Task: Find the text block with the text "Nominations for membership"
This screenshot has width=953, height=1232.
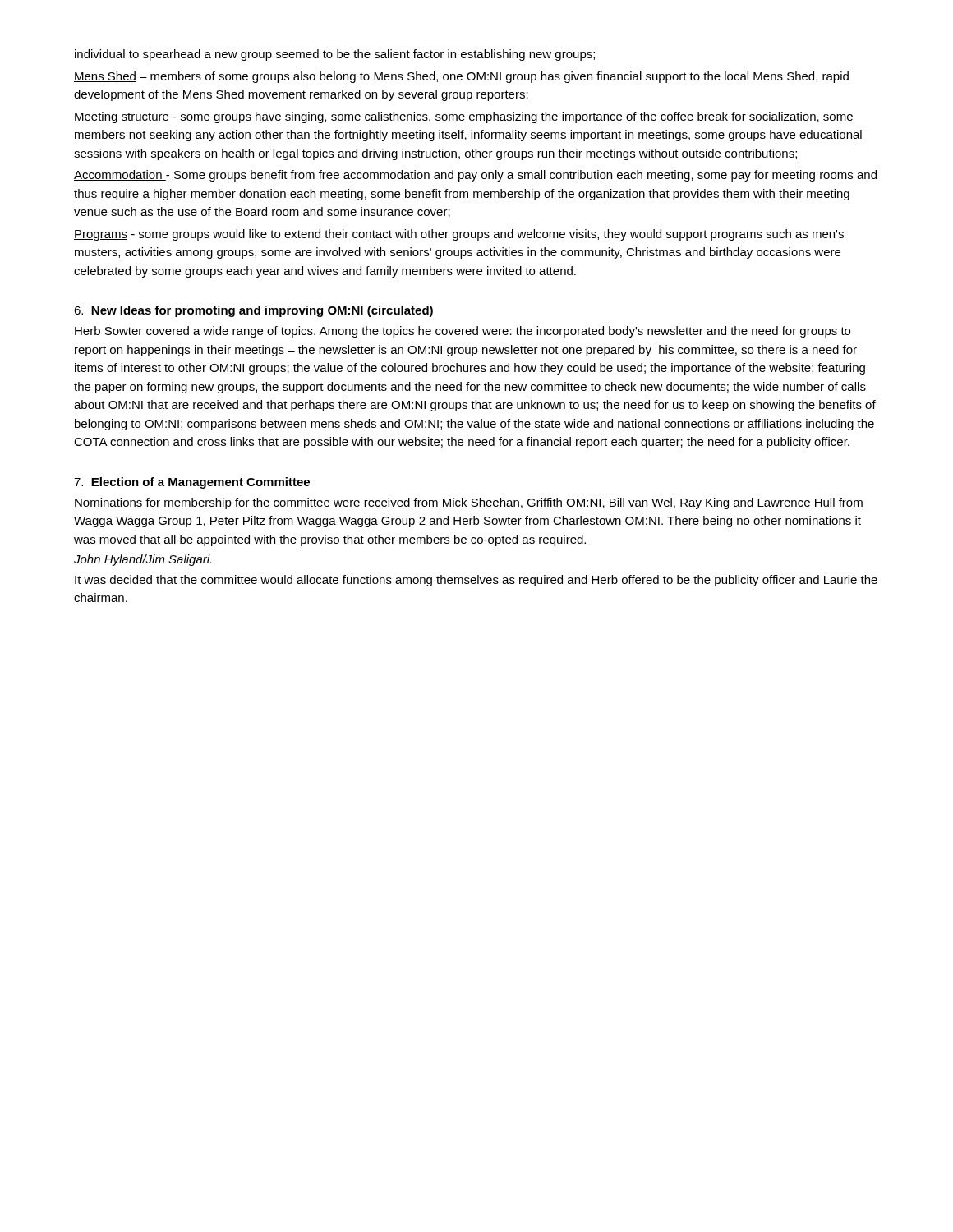Action: [x=476, y=550]
